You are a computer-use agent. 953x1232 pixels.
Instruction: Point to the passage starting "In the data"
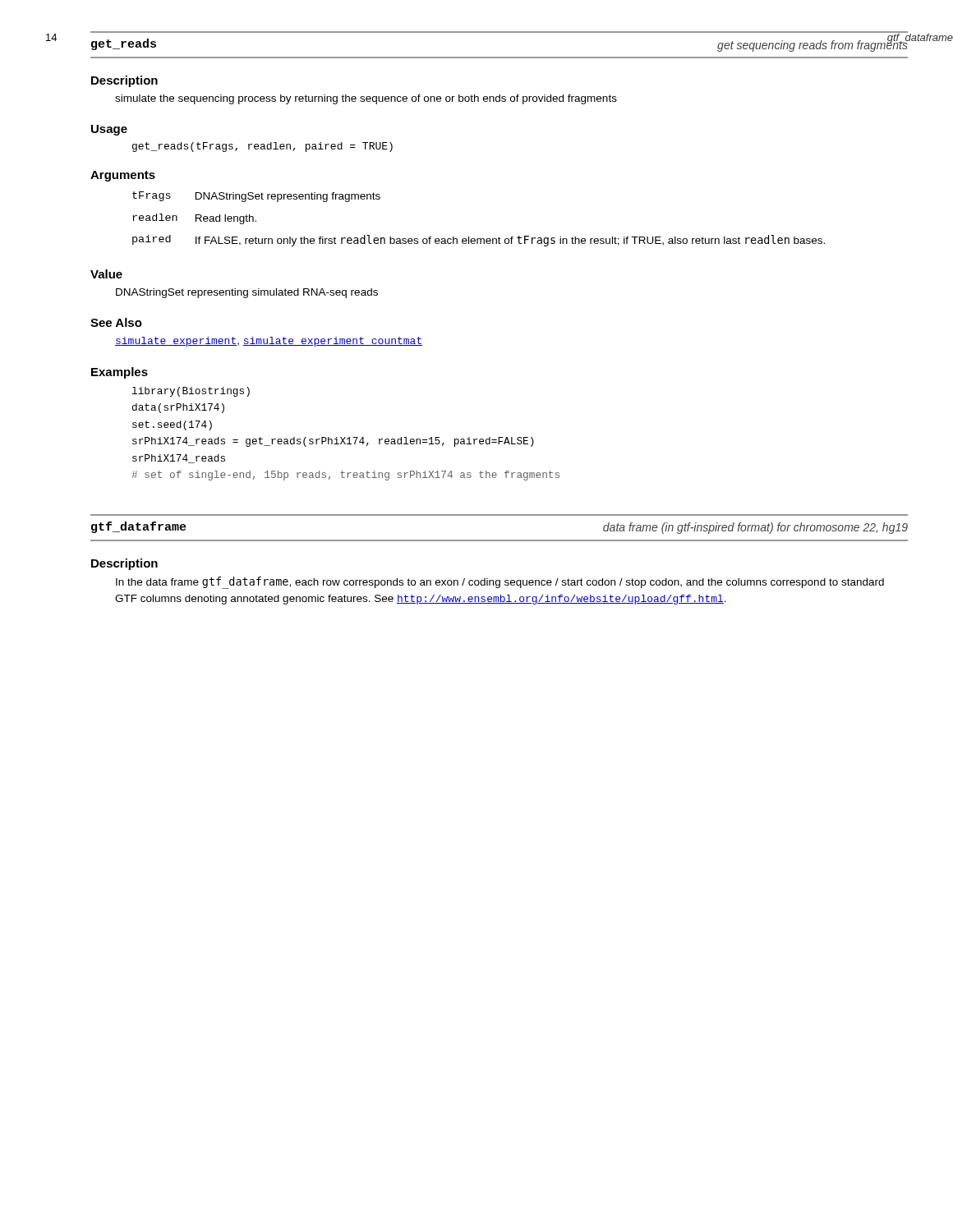pos(500,590)
